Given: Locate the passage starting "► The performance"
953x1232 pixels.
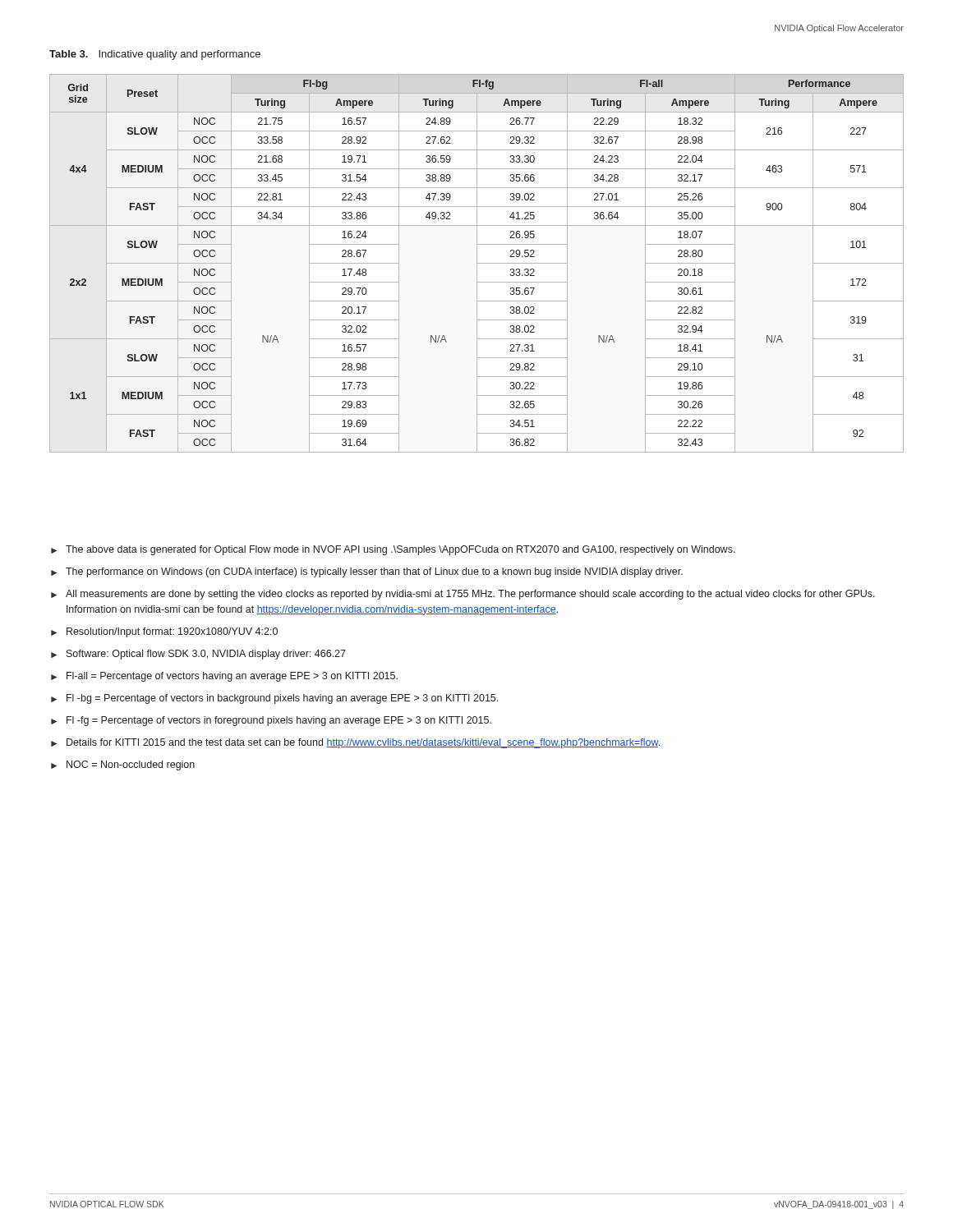Looking at the screenshot, I should pyautogui.click(x=476, y=572).
